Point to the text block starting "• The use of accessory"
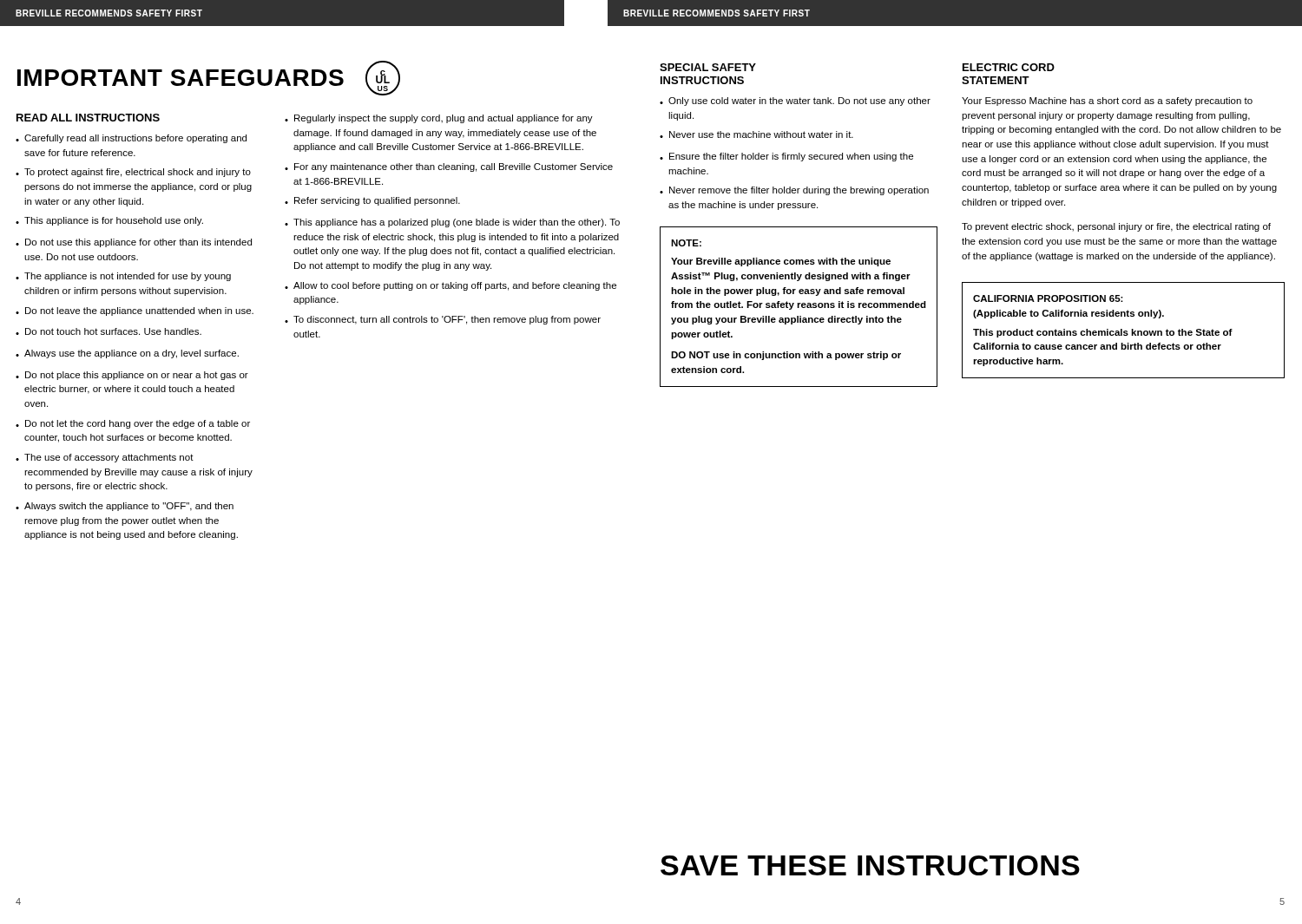Image resolution: width=1302 pixels, height=924 pixels. click(137, 472)
